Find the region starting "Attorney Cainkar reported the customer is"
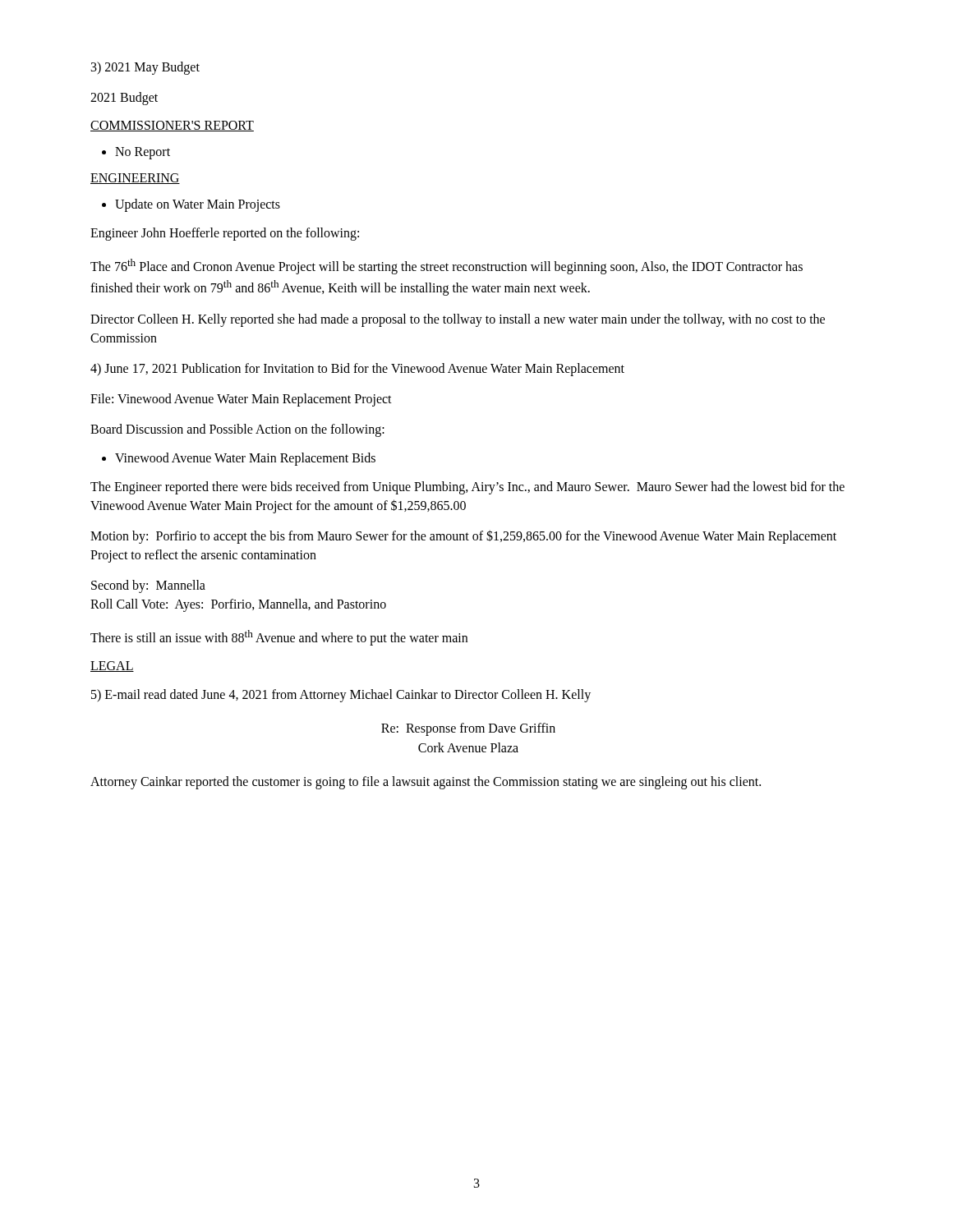Viewport: 953px width, 1232px height. coord(468,781)
